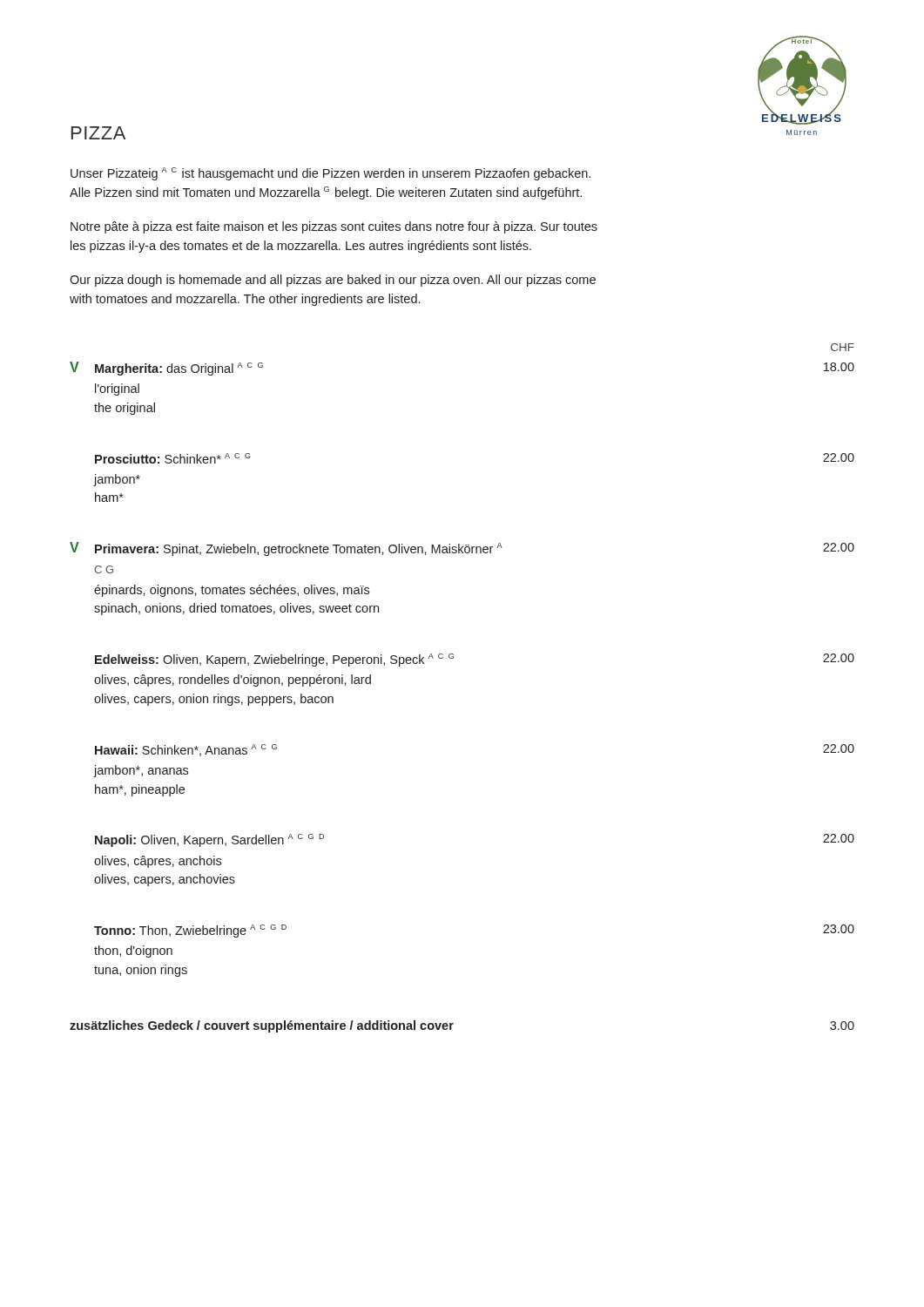
Task: Locate the block of text that opens with "V Primavera: Spinat, Zwiebeln, getrocknete Tomaten, Oliven,"
Action: (462, 549)
